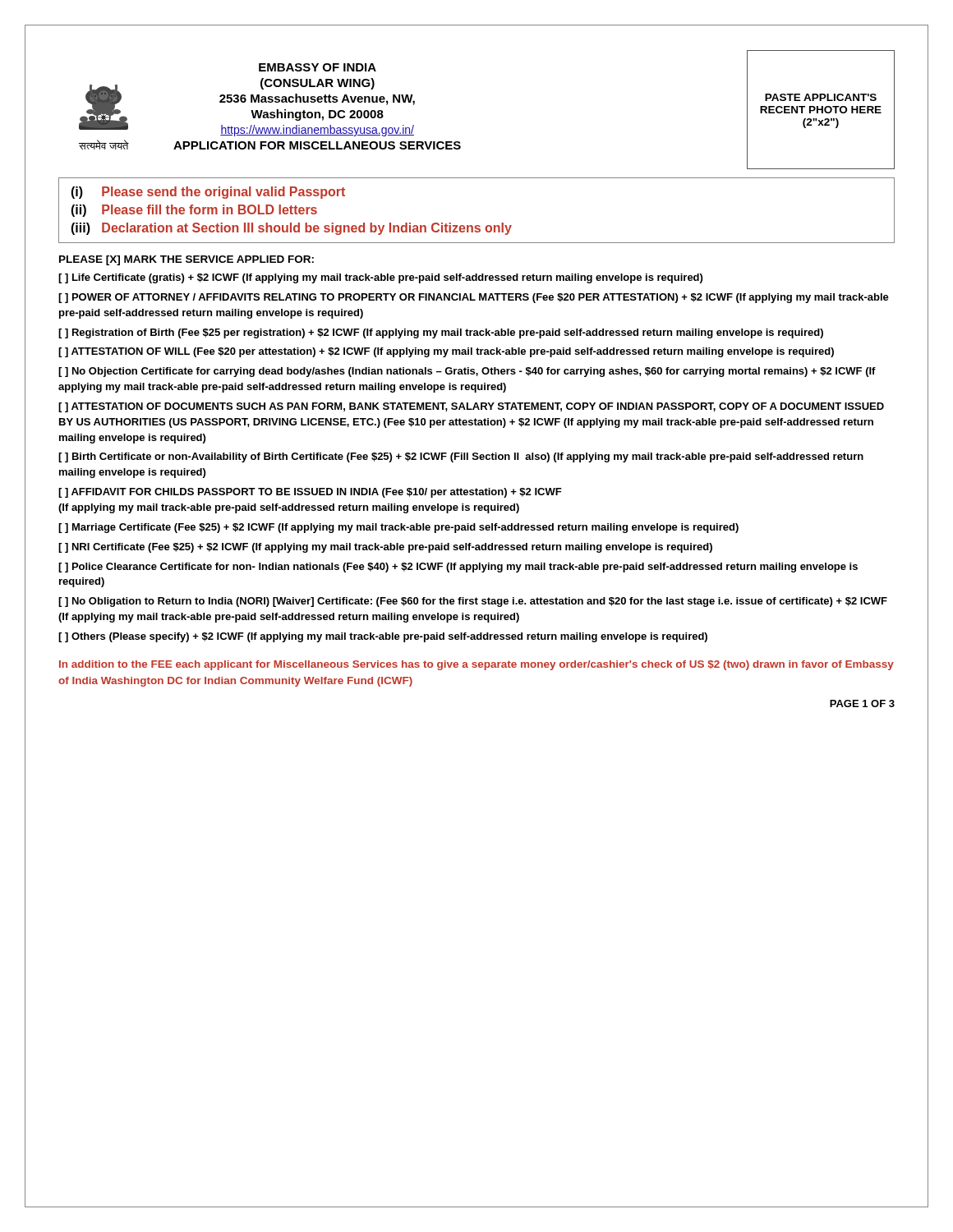Where is the passage that starts "[ ] ATTESTATION OF DOCUMENTS SUCH AS PAN"?
This screenshot has height=1232, width=953.
pos(471,422)
